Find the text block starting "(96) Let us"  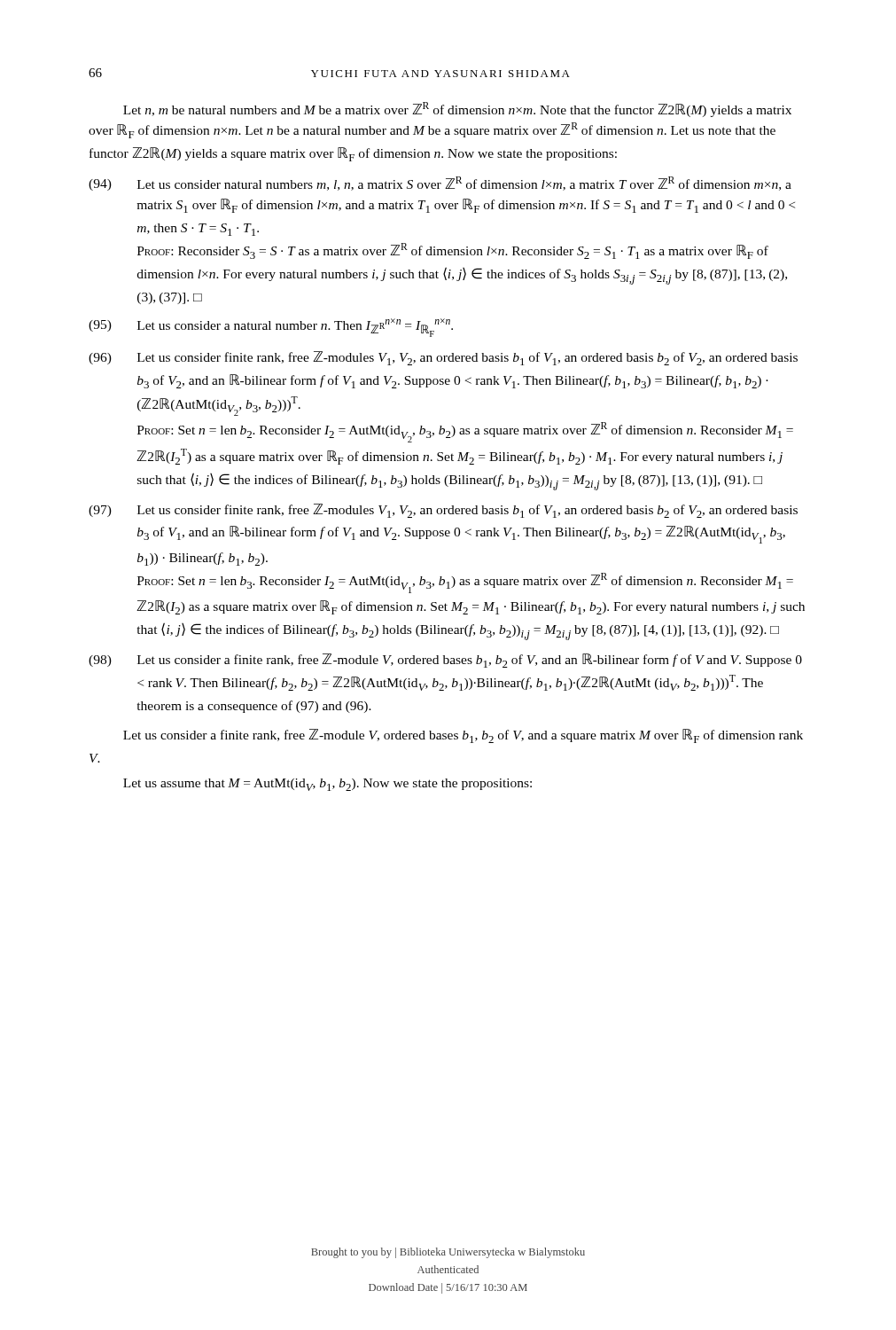coord(448,420)
